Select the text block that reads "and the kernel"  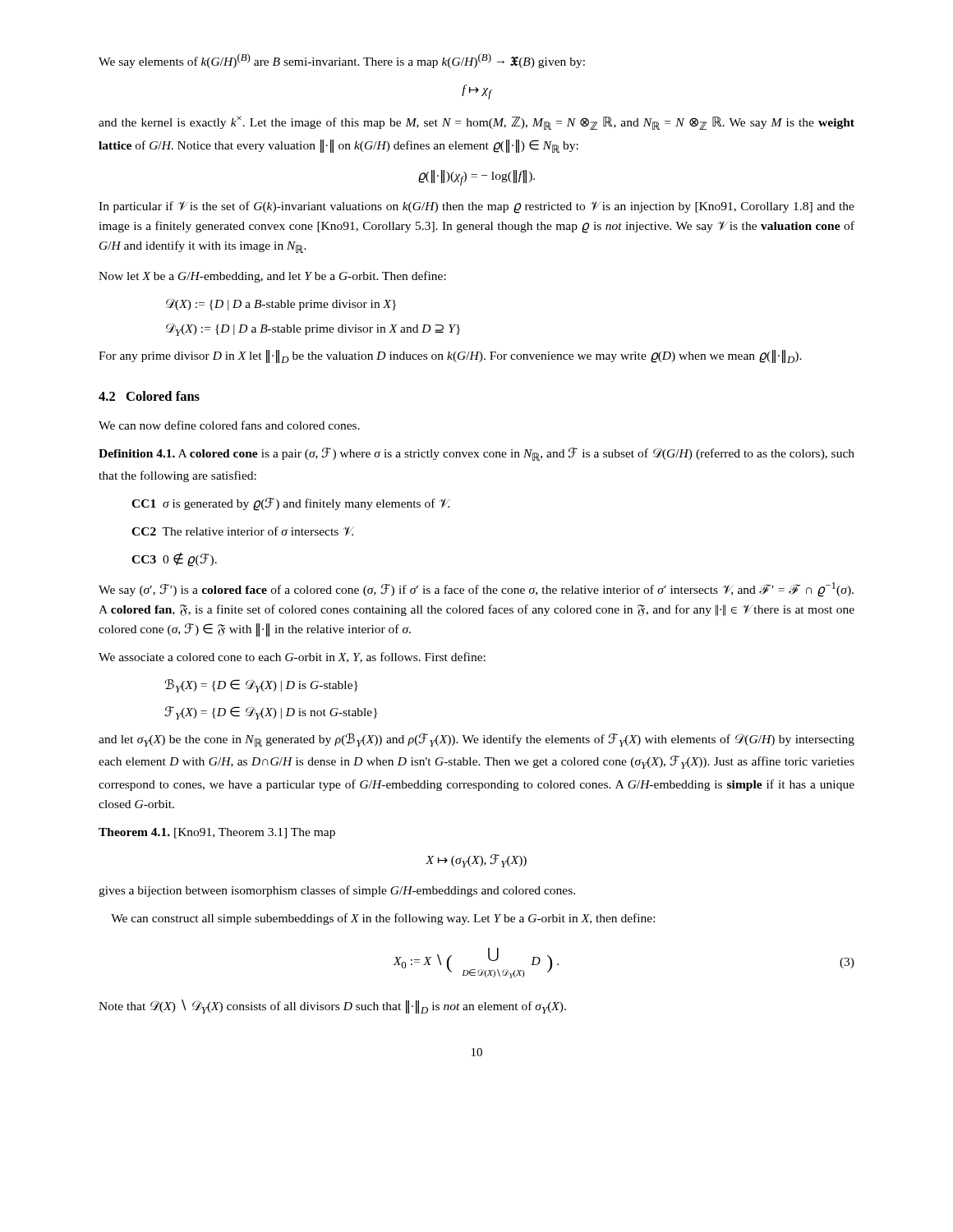[x=476, y=134]
